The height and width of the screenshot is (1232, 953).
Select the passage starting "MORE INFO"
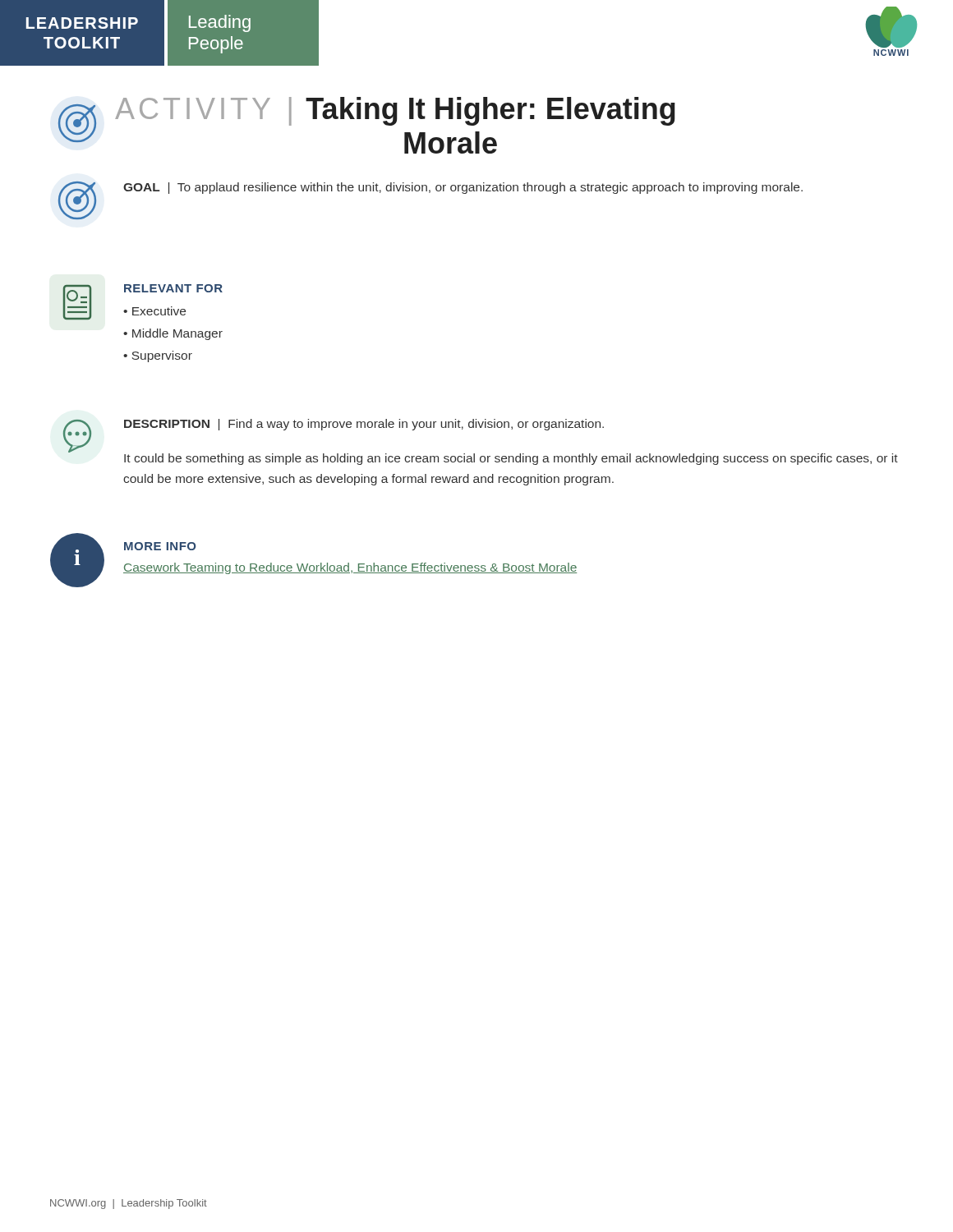pyautogui.click(x=160, y=546)
